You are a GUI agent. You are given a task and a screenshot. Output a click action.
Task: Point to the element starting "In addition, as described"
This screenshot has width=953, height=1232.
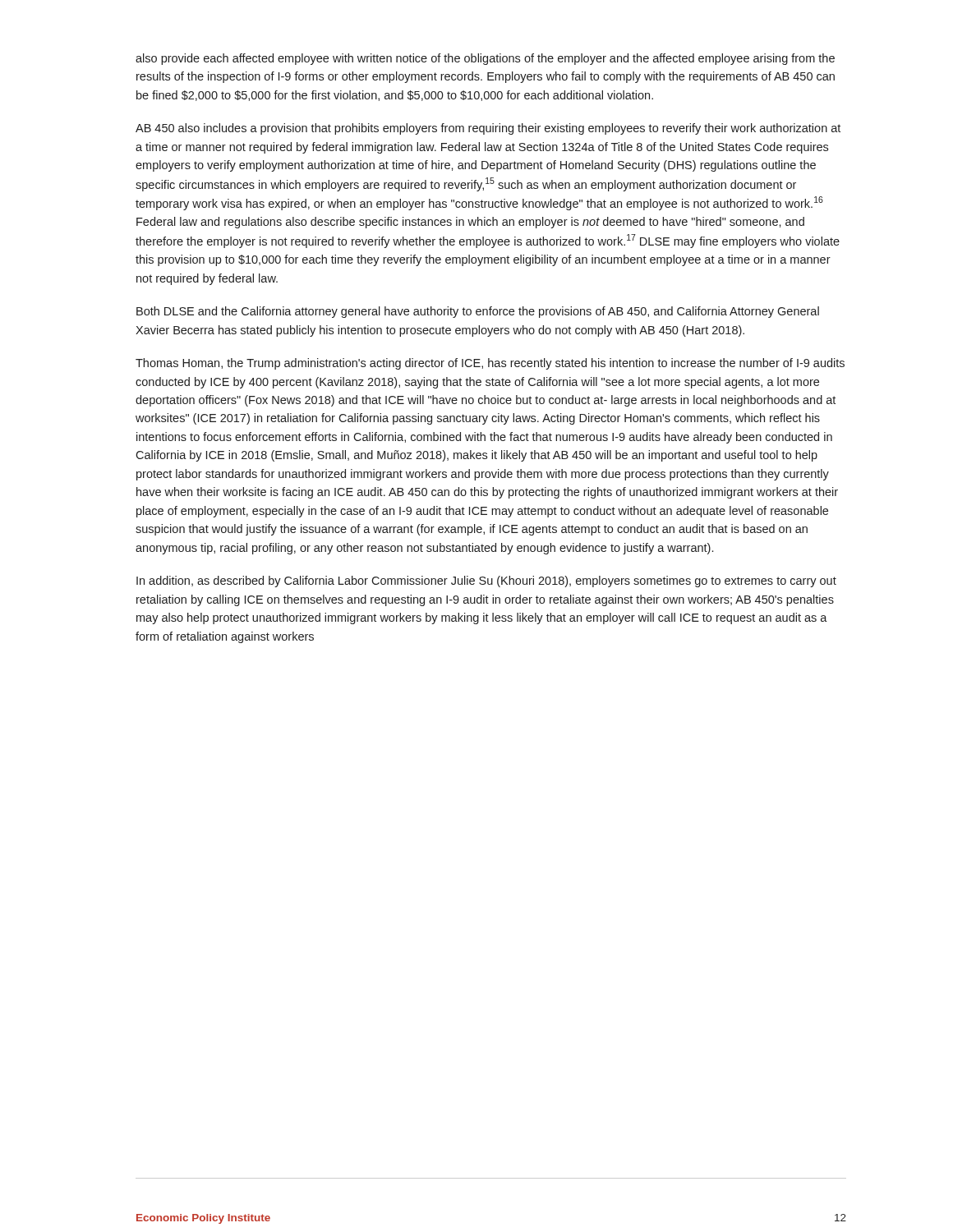point(486,608)
